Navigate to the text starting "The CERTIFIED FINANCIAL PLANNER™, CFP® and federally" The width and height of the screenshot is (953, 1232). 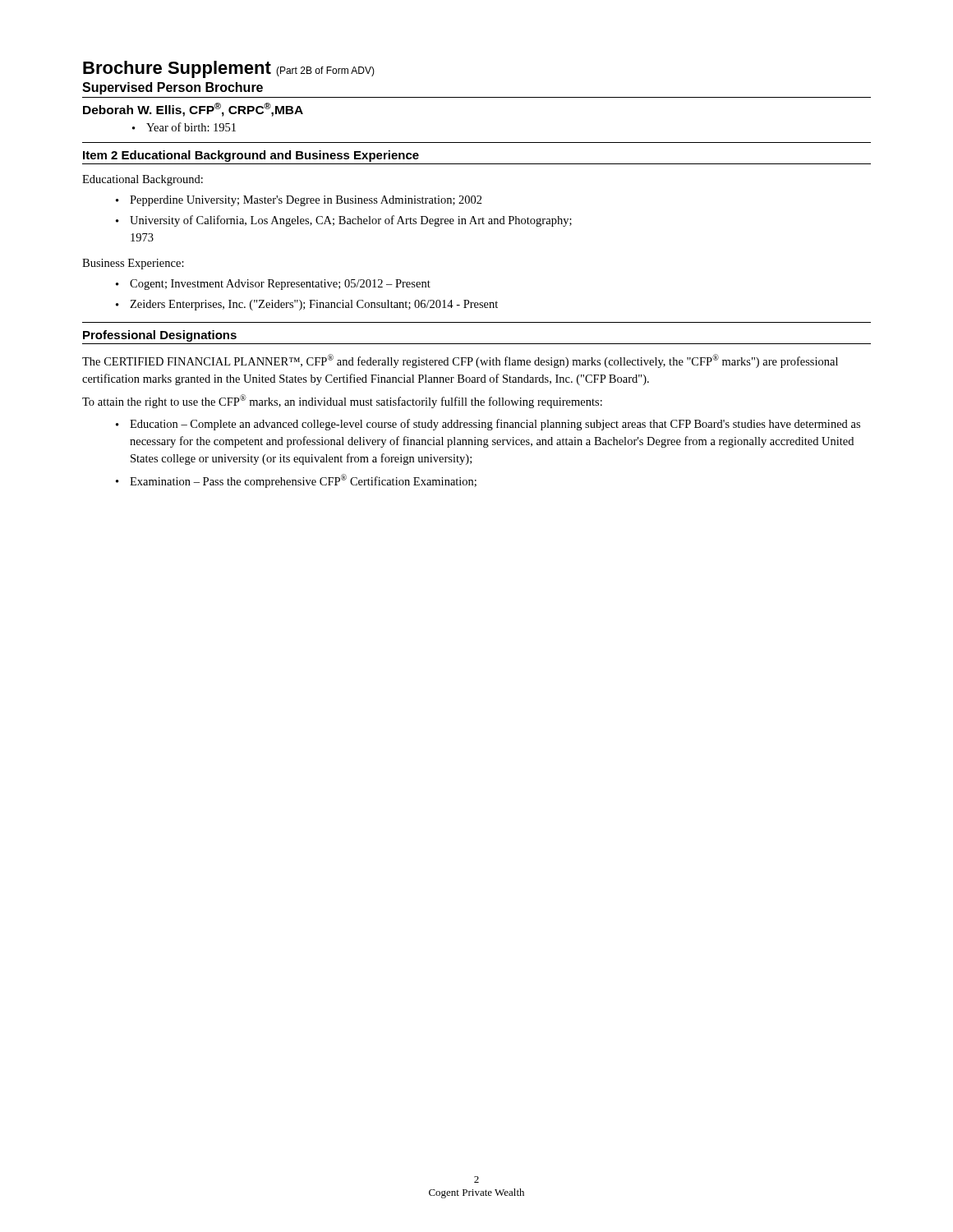(460, 369)
